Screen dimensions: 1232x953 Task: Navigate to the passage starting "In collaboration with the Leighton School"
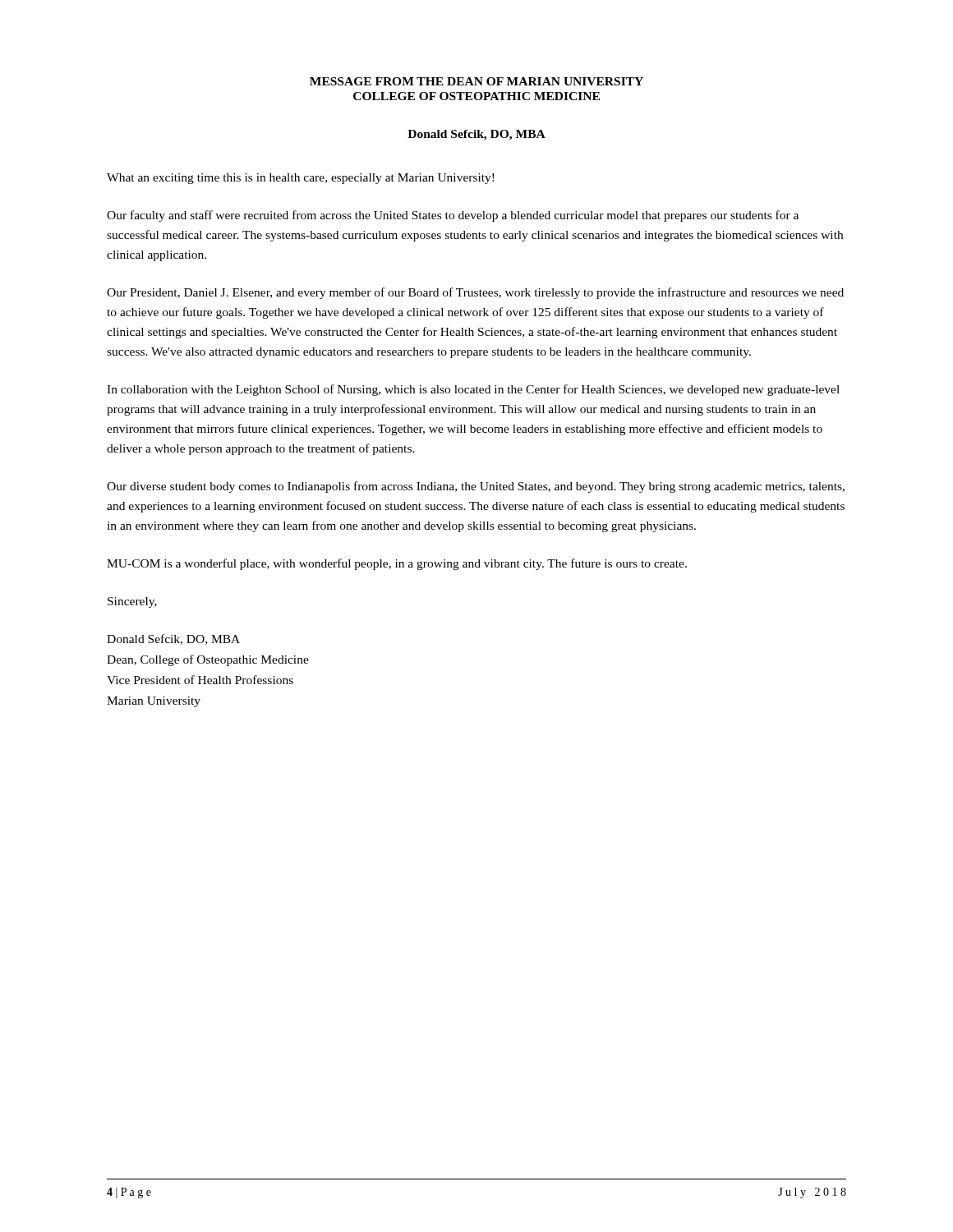point(473,419)
